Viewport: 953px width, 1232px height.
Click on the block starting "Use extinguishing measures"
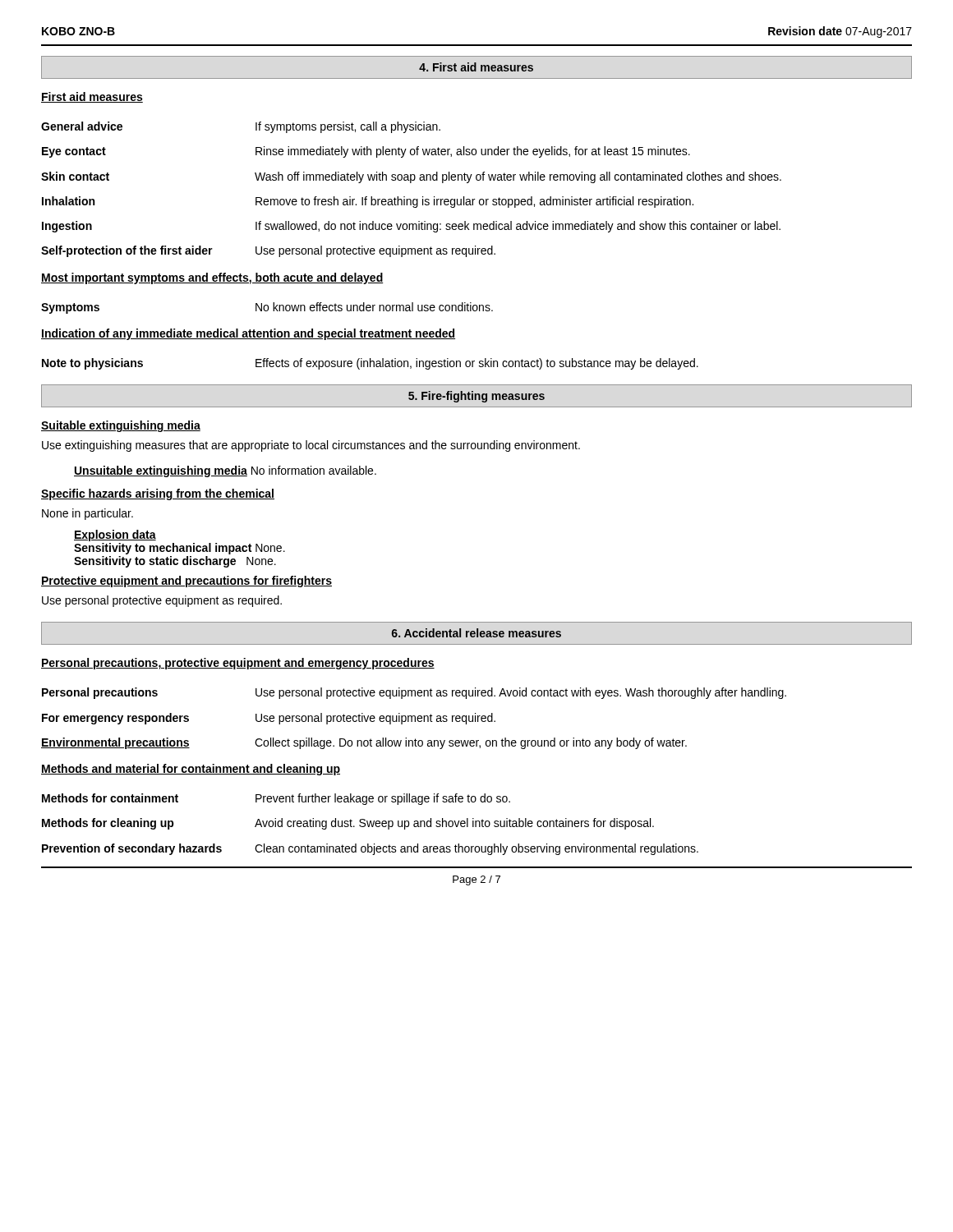[311, 445]
